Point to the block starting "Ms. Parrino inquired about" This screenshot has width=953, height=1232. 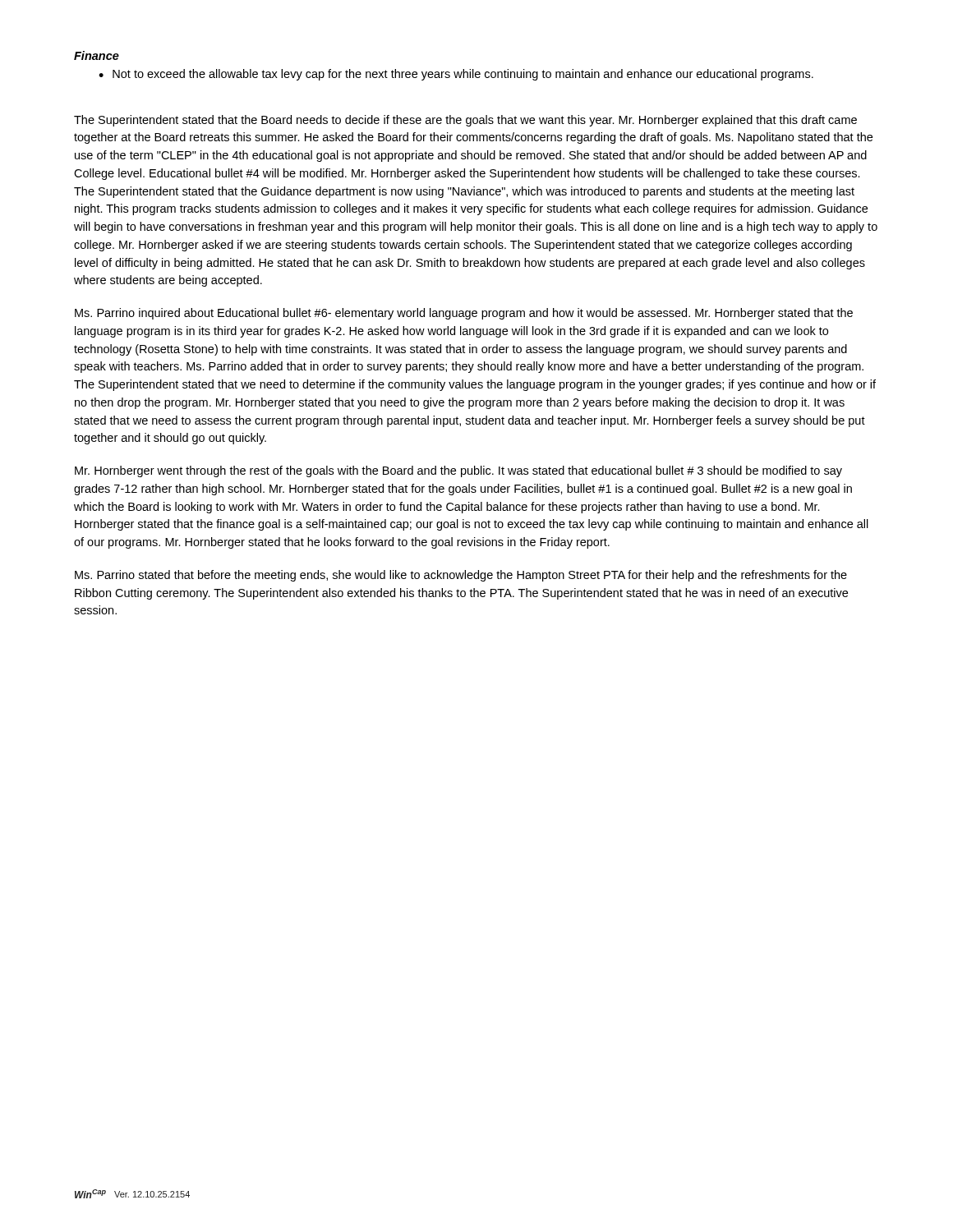(475, 376)
